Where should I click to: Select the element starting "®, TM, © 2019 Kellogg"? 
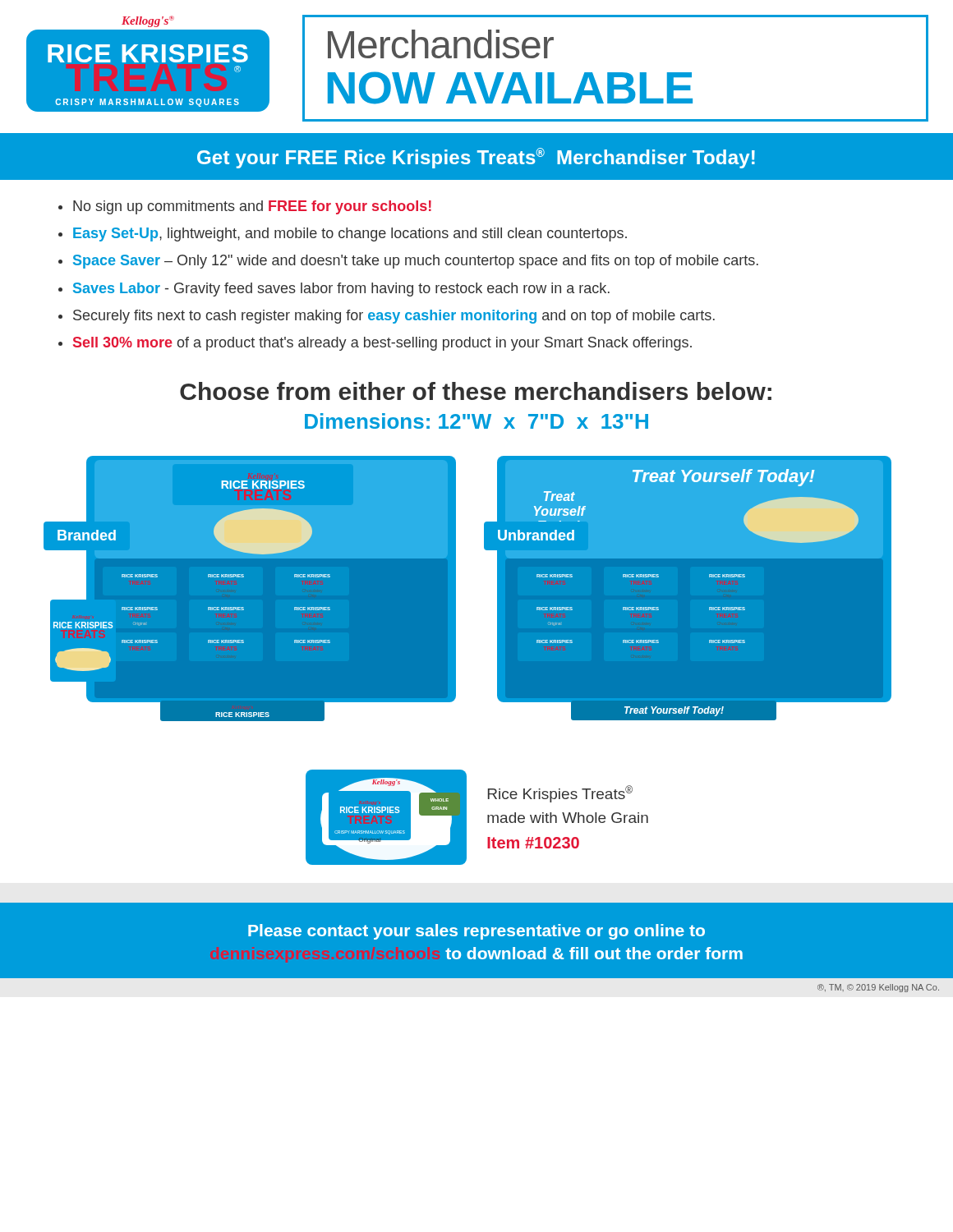(x=879, y=987)
